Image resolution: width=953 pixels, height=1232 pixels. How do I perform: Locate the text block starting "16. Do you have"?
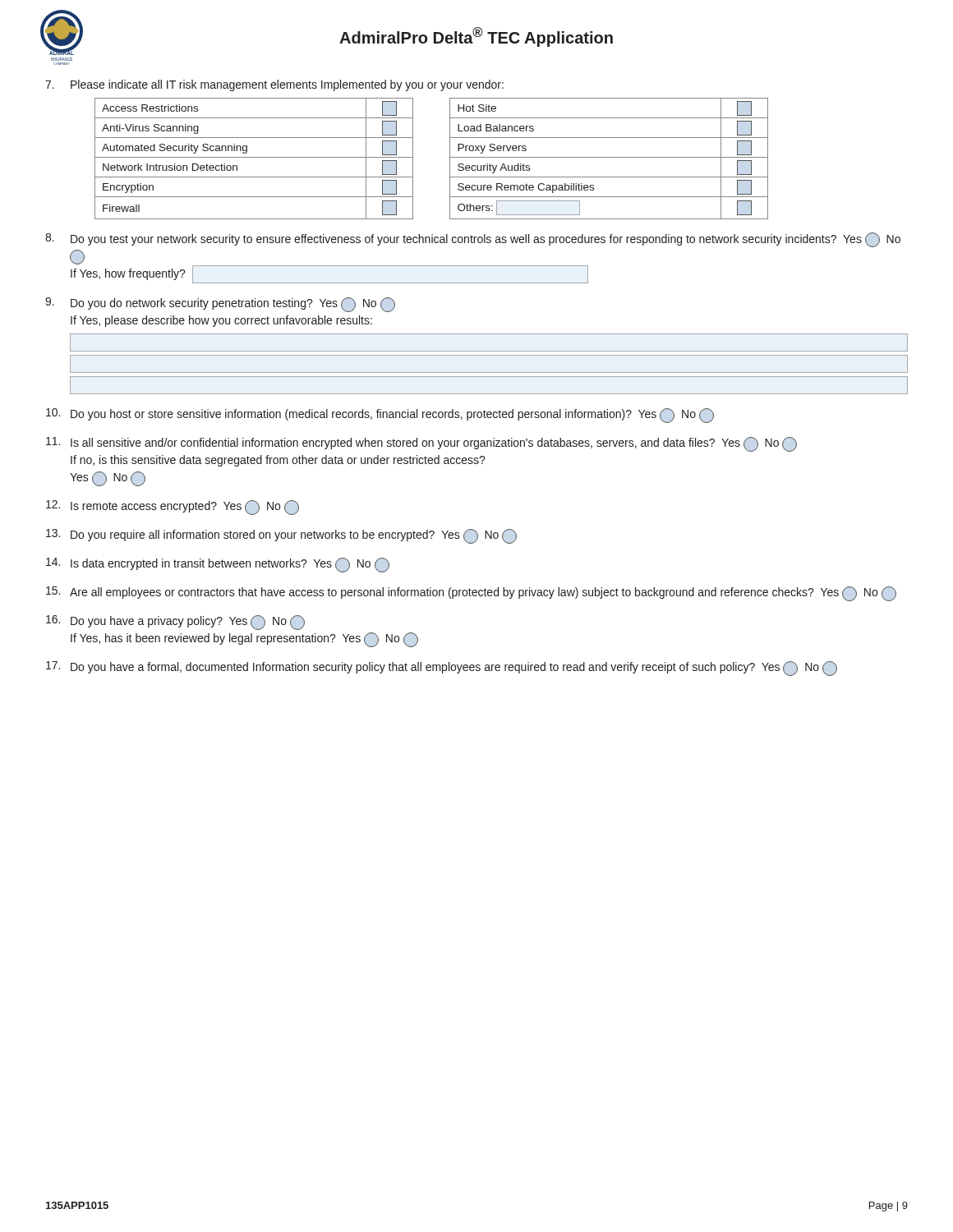(175, 623)
